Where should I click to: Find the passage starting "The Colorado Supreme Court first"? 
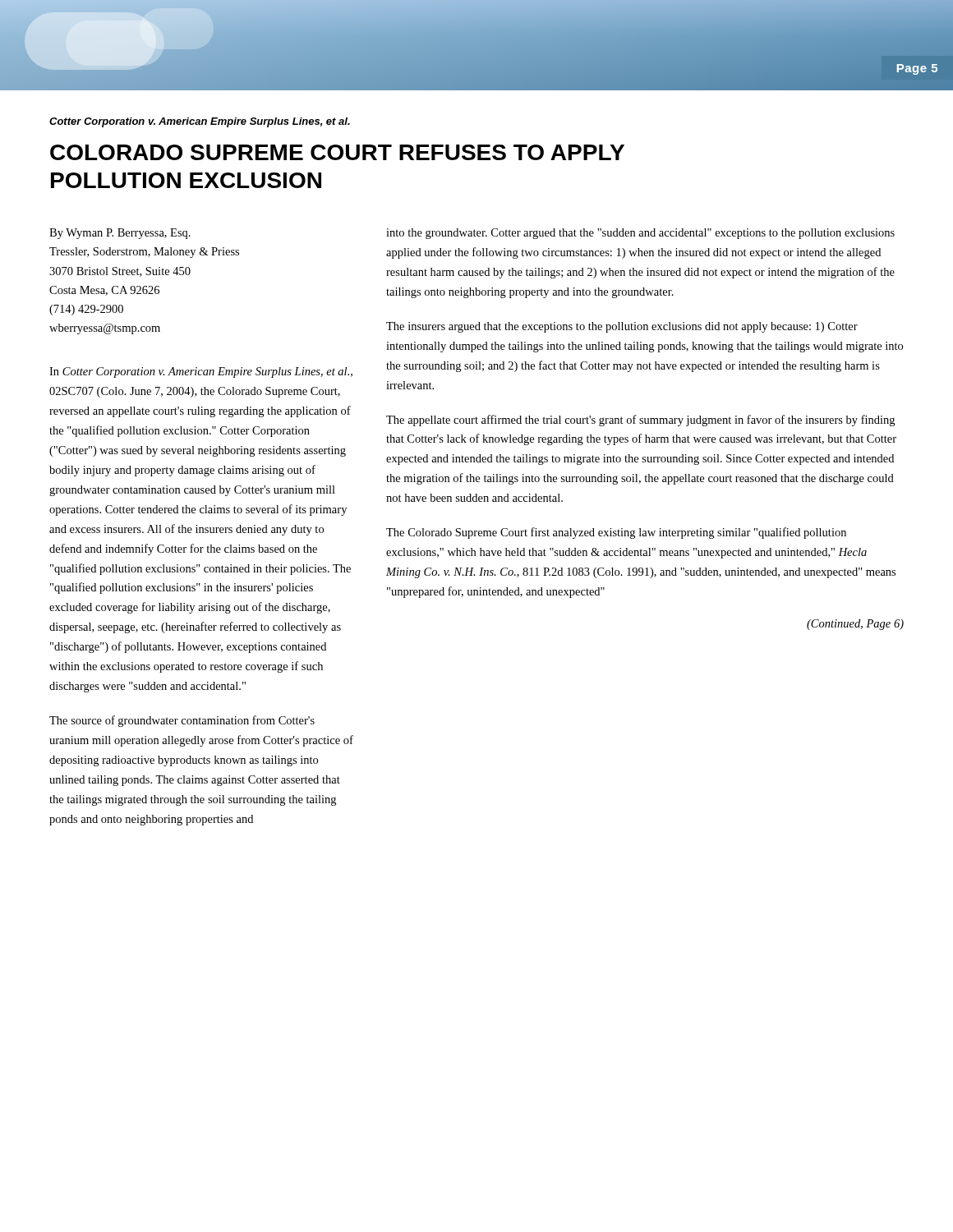click(x=641, y=562)
